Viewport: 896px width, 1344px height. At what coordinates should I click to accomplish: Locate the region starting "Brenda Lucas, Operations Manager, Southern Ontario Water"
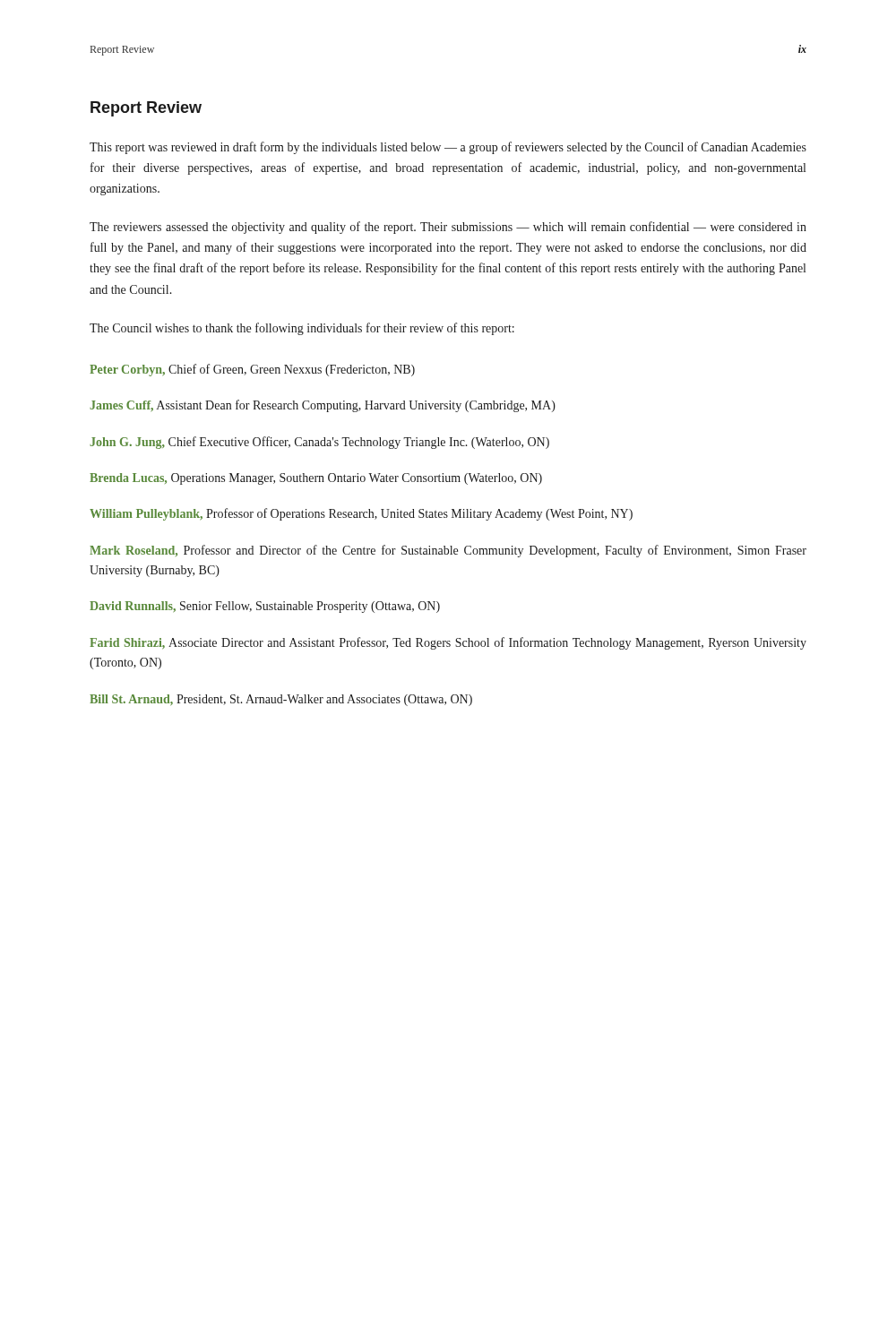click(x=316, y=478)
